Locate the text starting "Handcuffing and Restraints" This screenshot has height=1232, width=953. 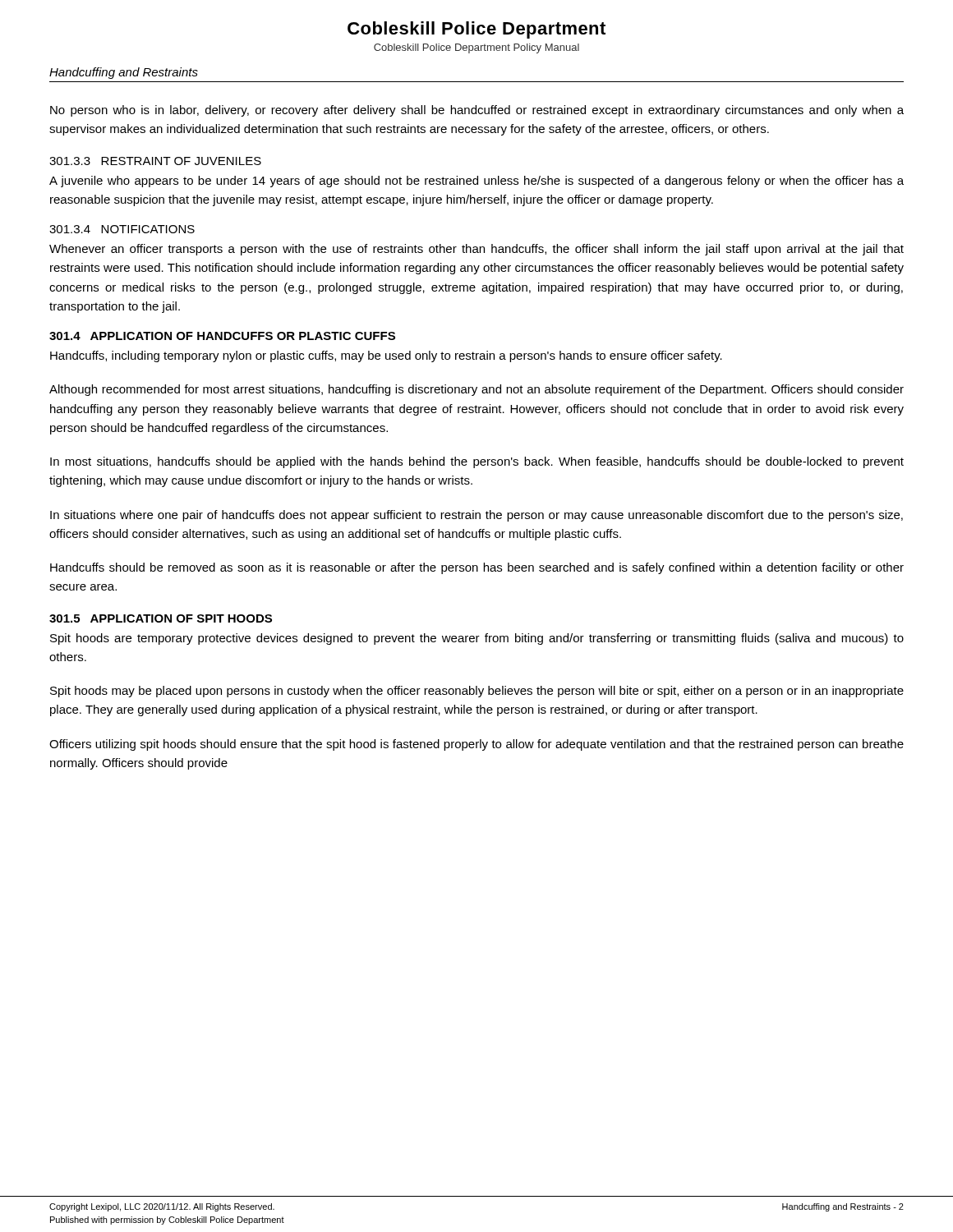[124, 72]
